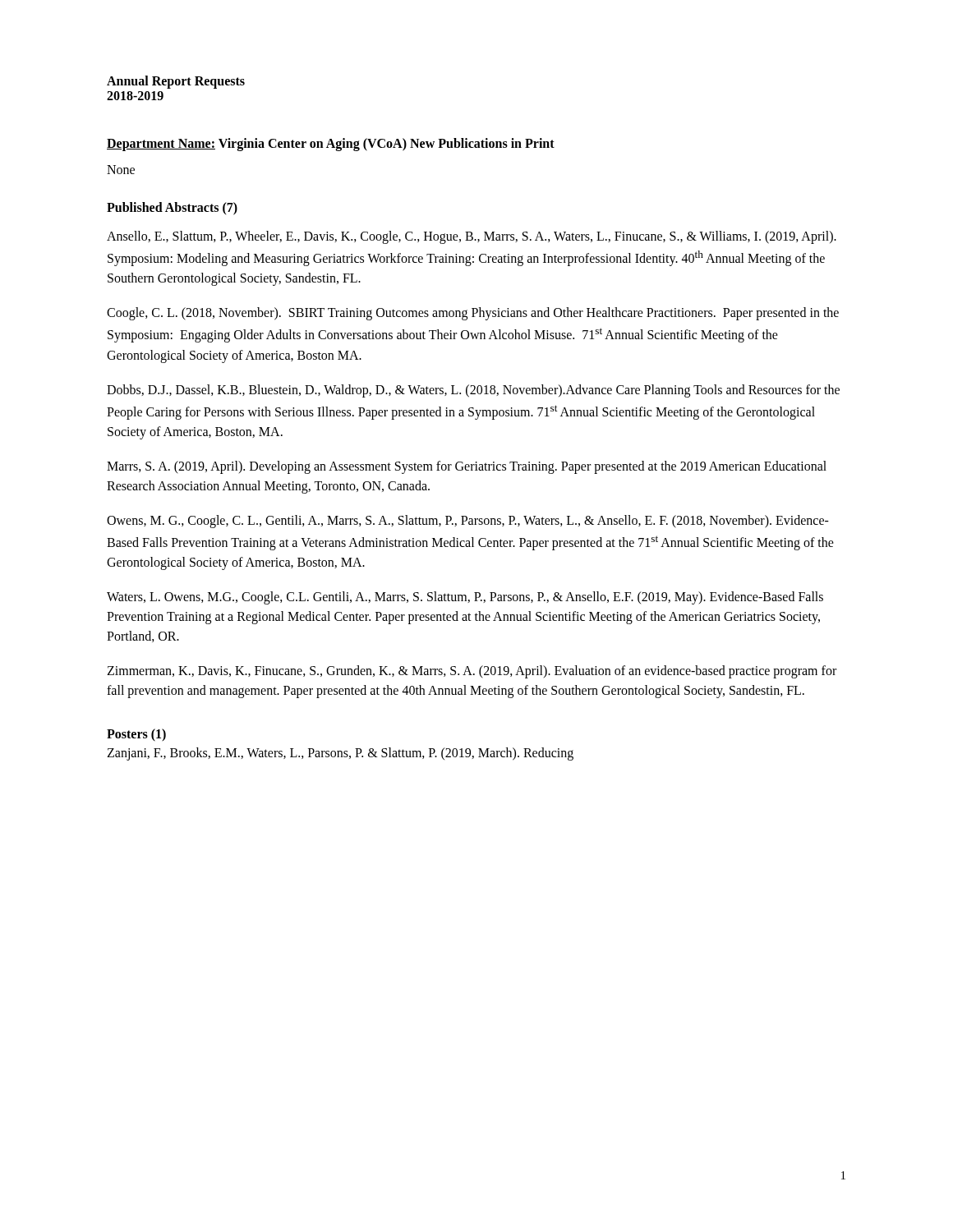Point to the passage starting "Zimmerman, K., Davis,"

point(472,681)
